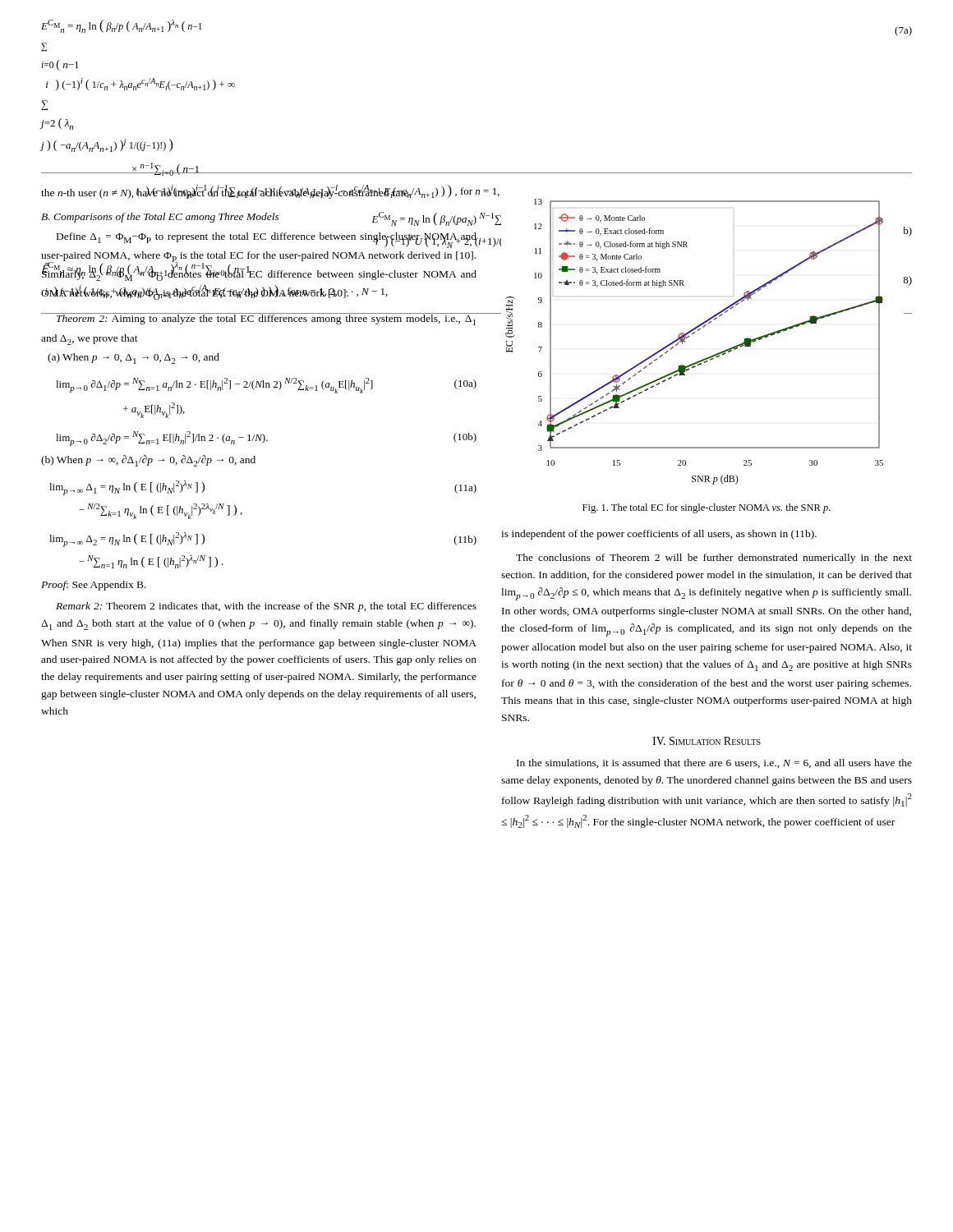Viewport: 953px width, 1232px height.
Task: Find the passage starting "B. Comparisons of the"
Action: (160, 216)
